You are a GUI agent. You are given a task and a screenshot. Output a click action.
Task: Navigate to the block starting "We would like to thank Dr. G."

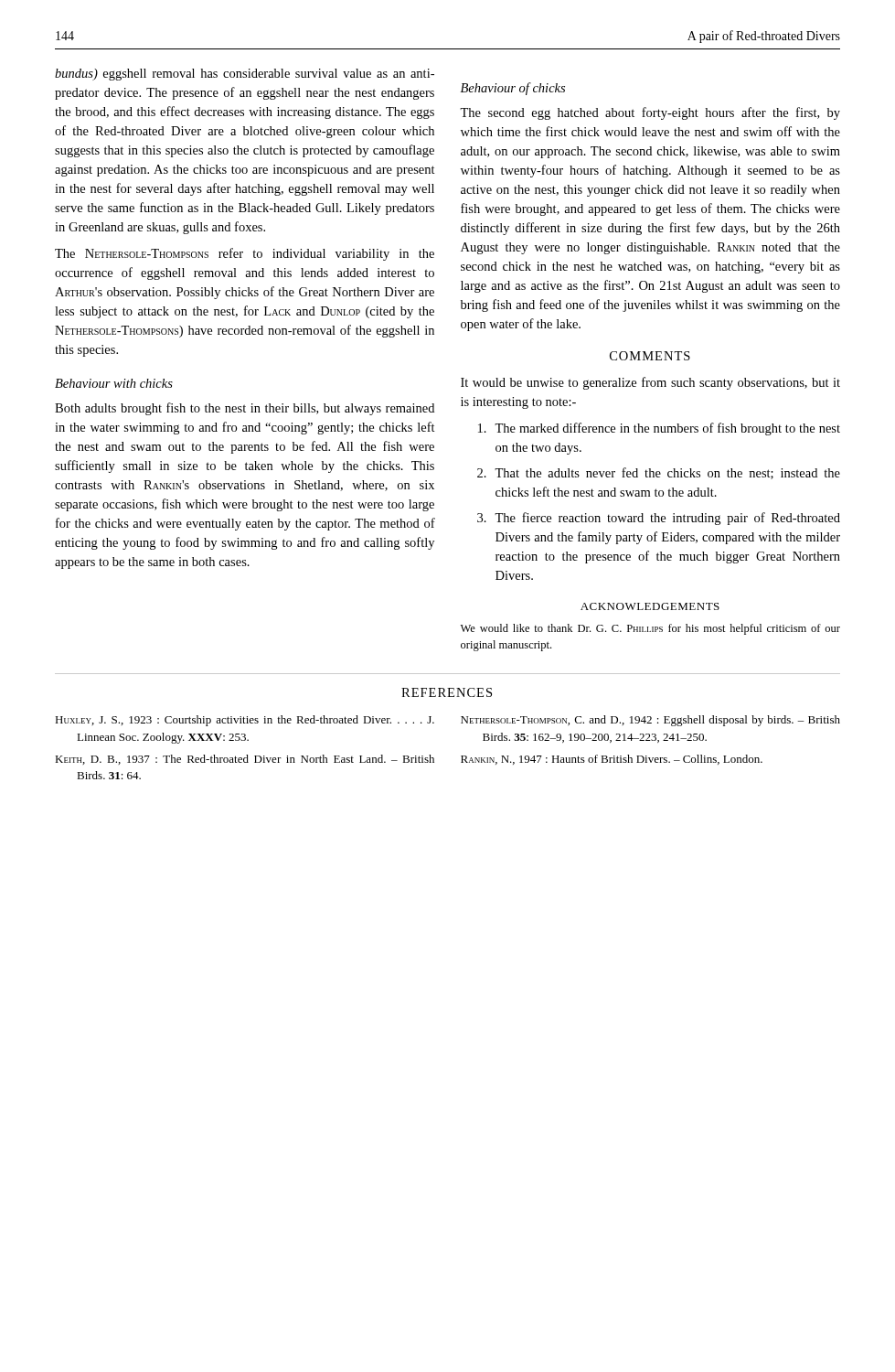click(650, 637)
